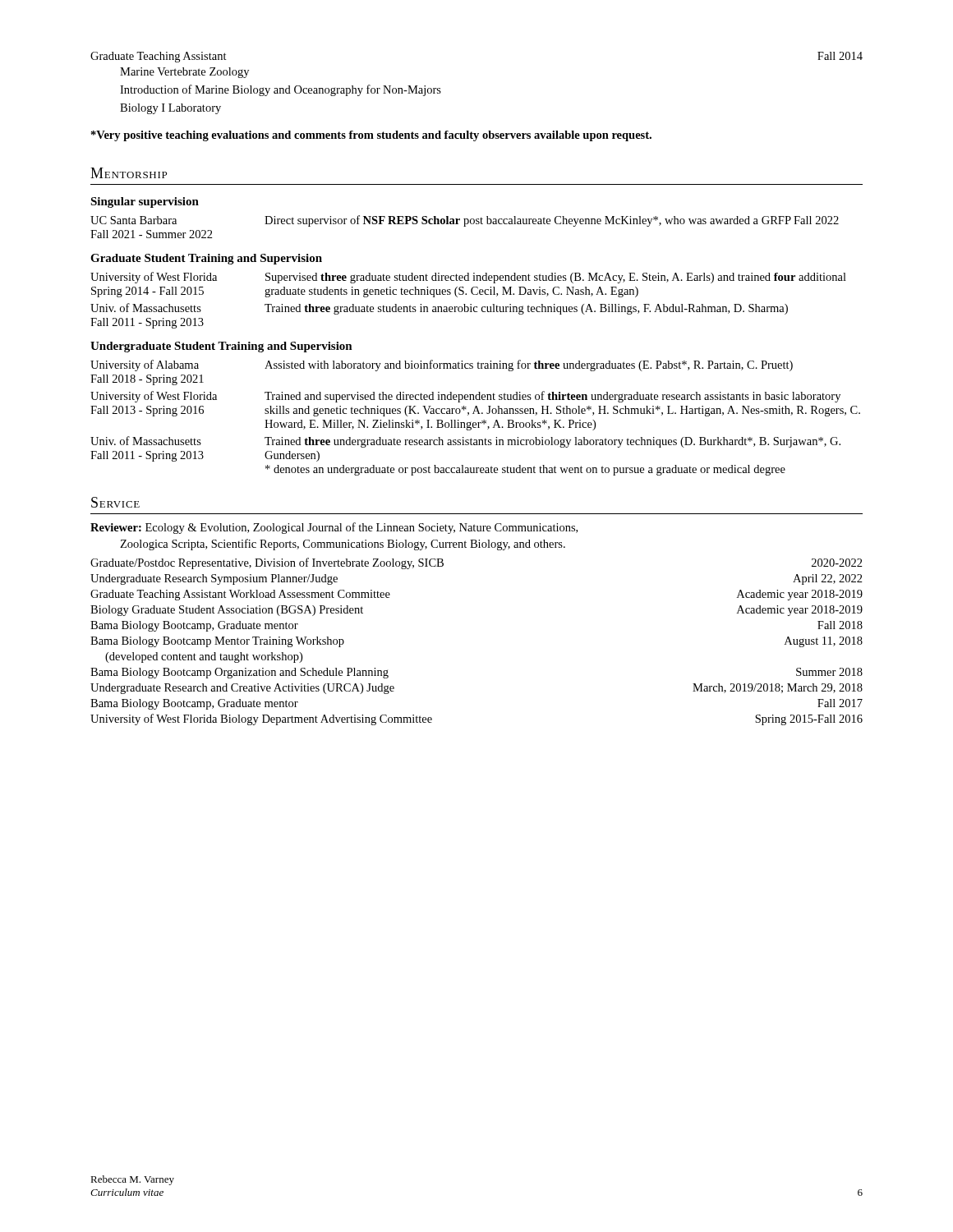Screen dimensions: 1232x953
Task: Where is the section header that starts "Graduate Student Training and"?
Action: (x=206, y=258)
